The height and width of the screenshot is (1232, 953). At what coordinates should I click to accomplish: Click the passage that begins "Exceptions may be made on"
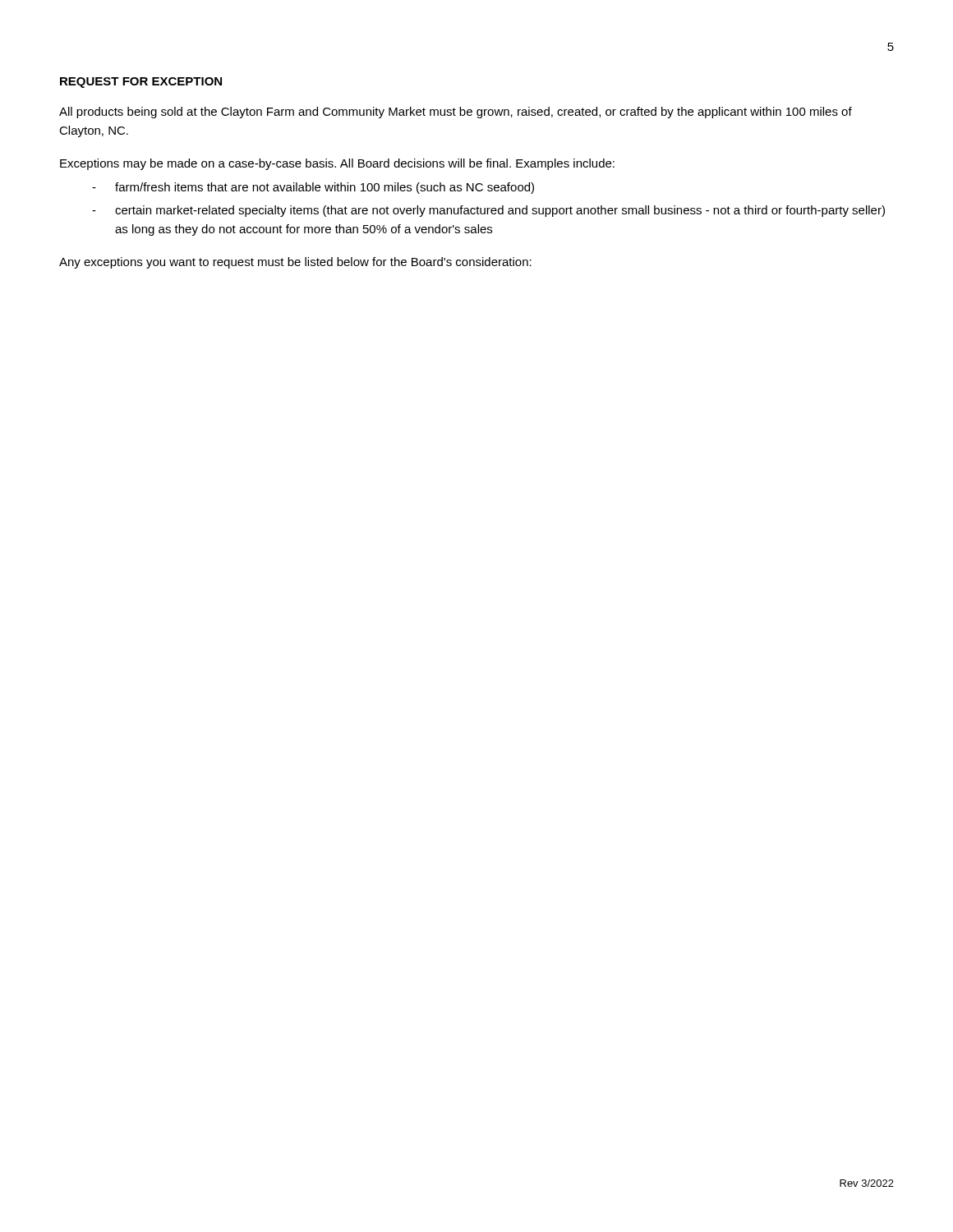point(337,163)
